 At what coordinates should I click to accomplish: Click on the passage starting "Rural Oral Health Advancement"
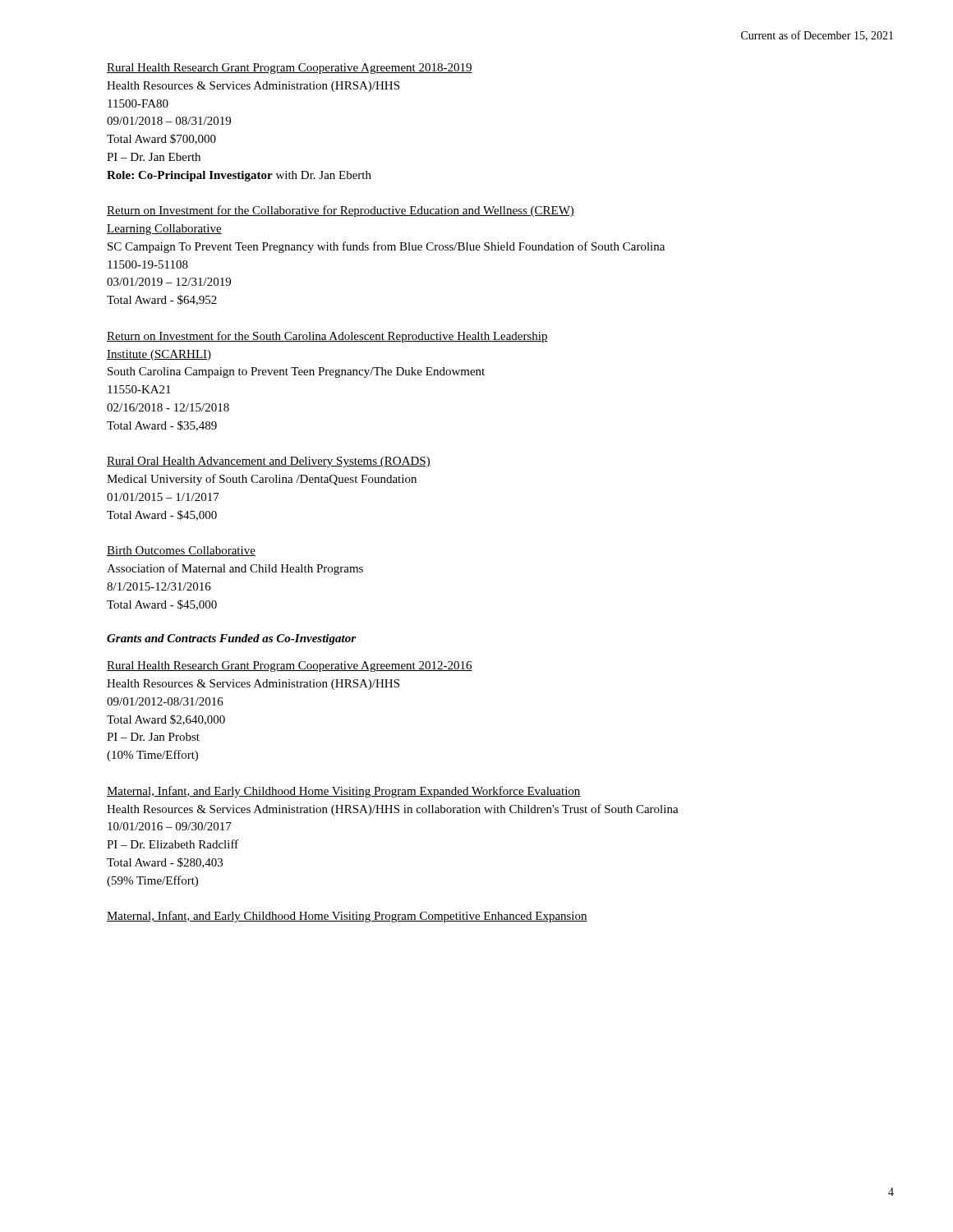point(269,488)
